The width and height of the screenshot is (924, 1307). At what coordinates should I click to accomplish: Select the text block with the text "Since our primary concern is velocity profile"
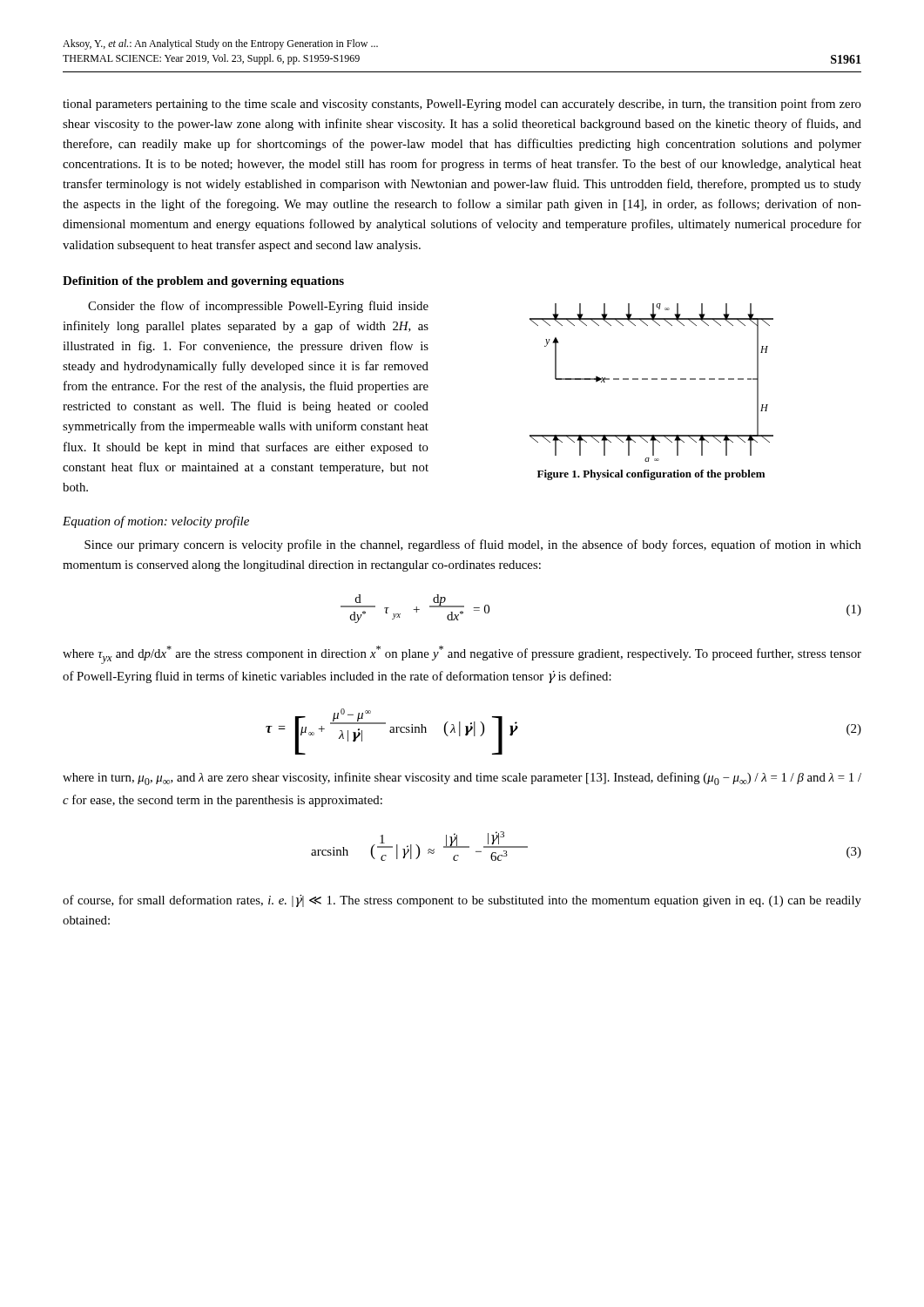pos(462,555)
